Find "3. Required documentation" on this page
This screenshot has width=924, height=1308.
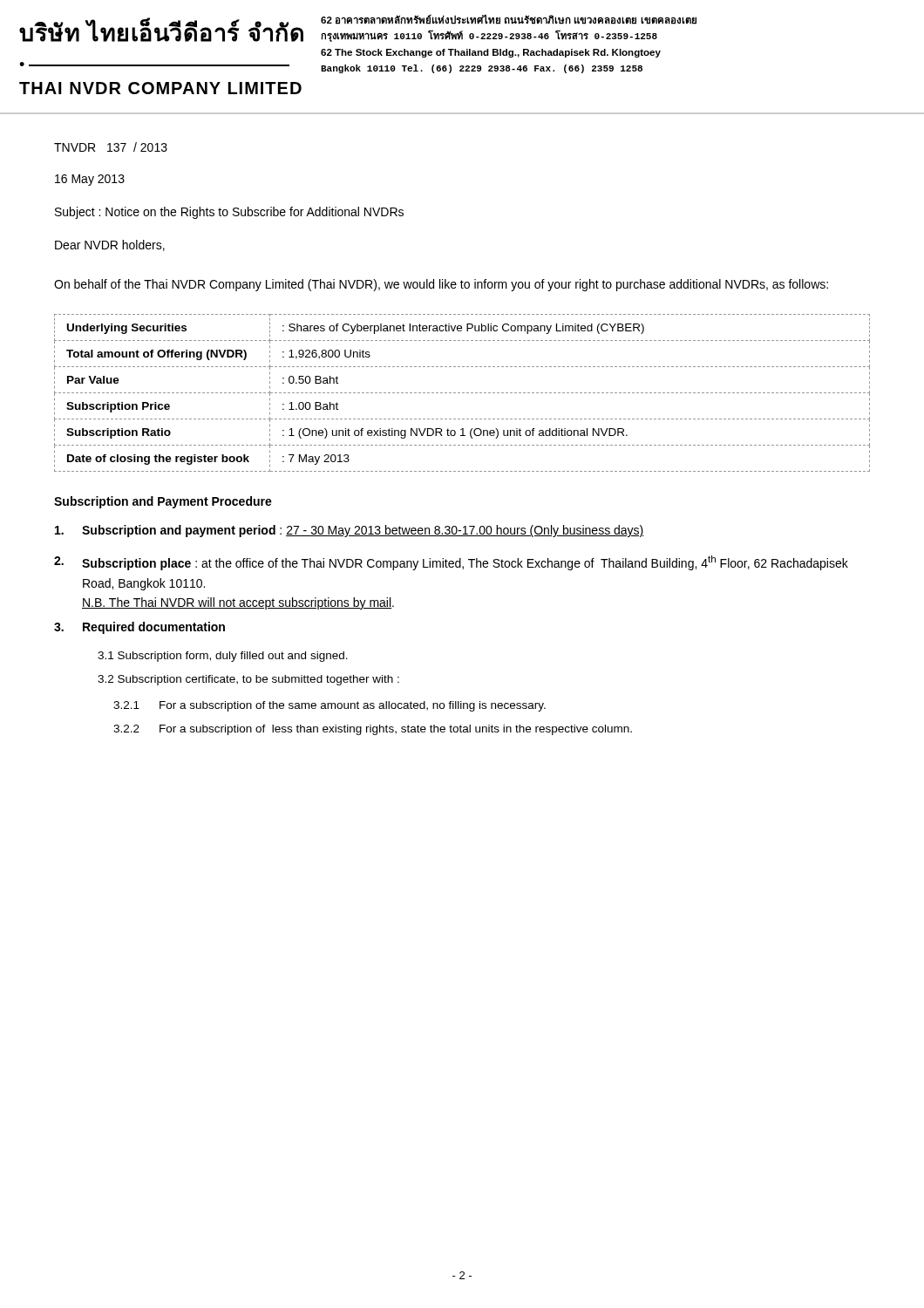140,627
